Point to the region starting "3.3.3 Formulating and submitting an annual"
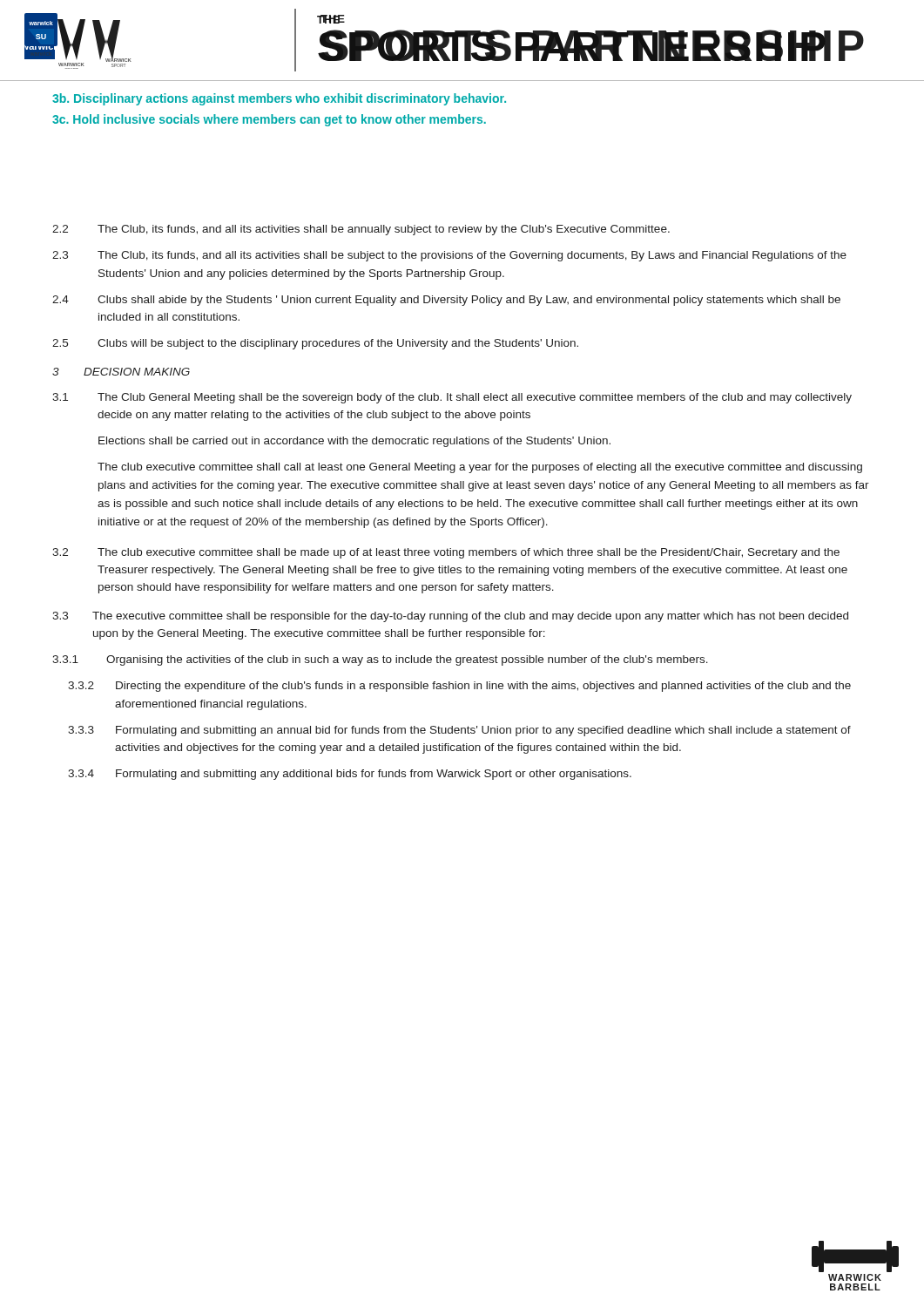The image size is (924, 1307). point(469,739)
